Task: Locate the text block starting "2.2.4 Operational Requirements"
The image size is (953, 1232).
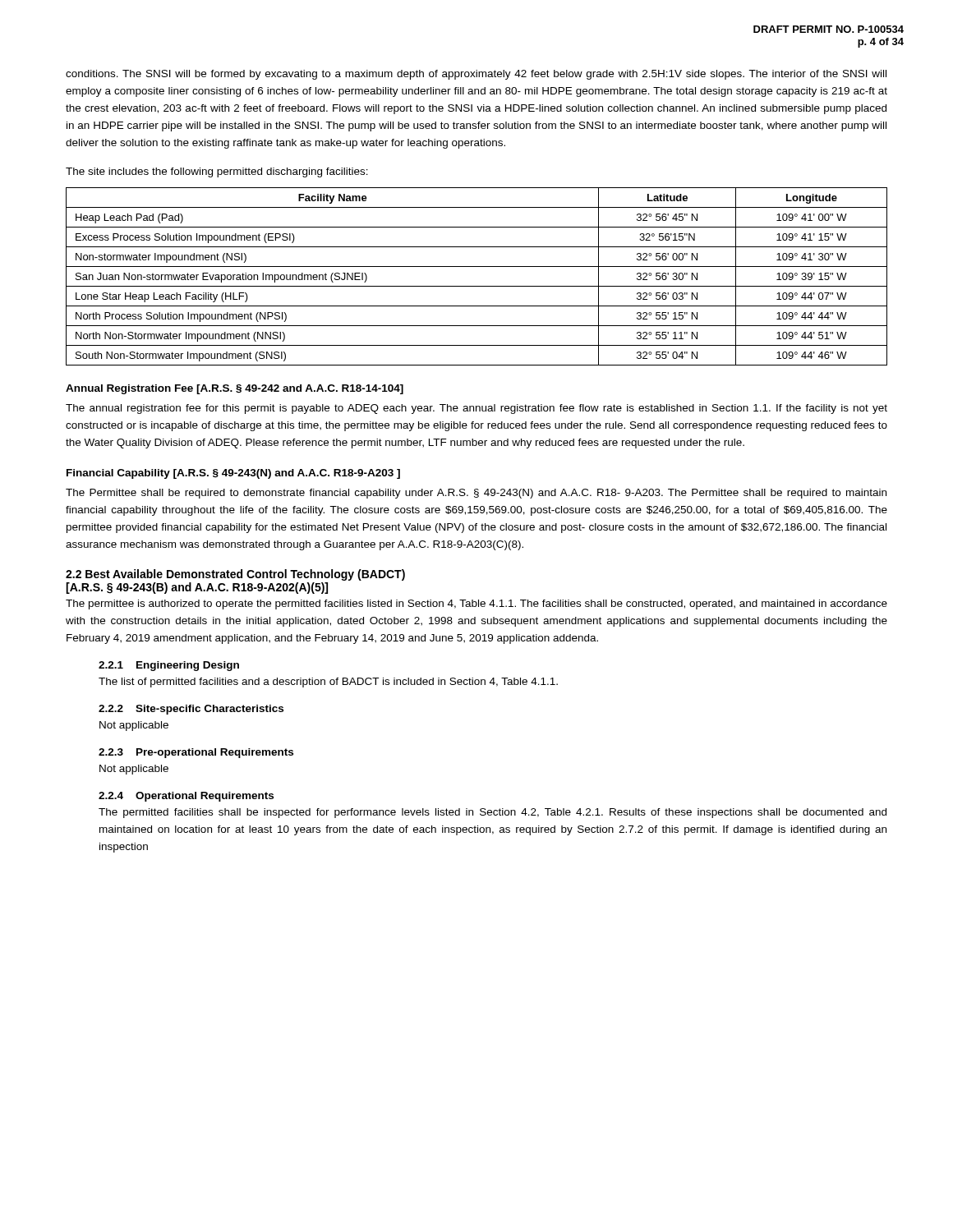Action: click(x=186, y=796)
